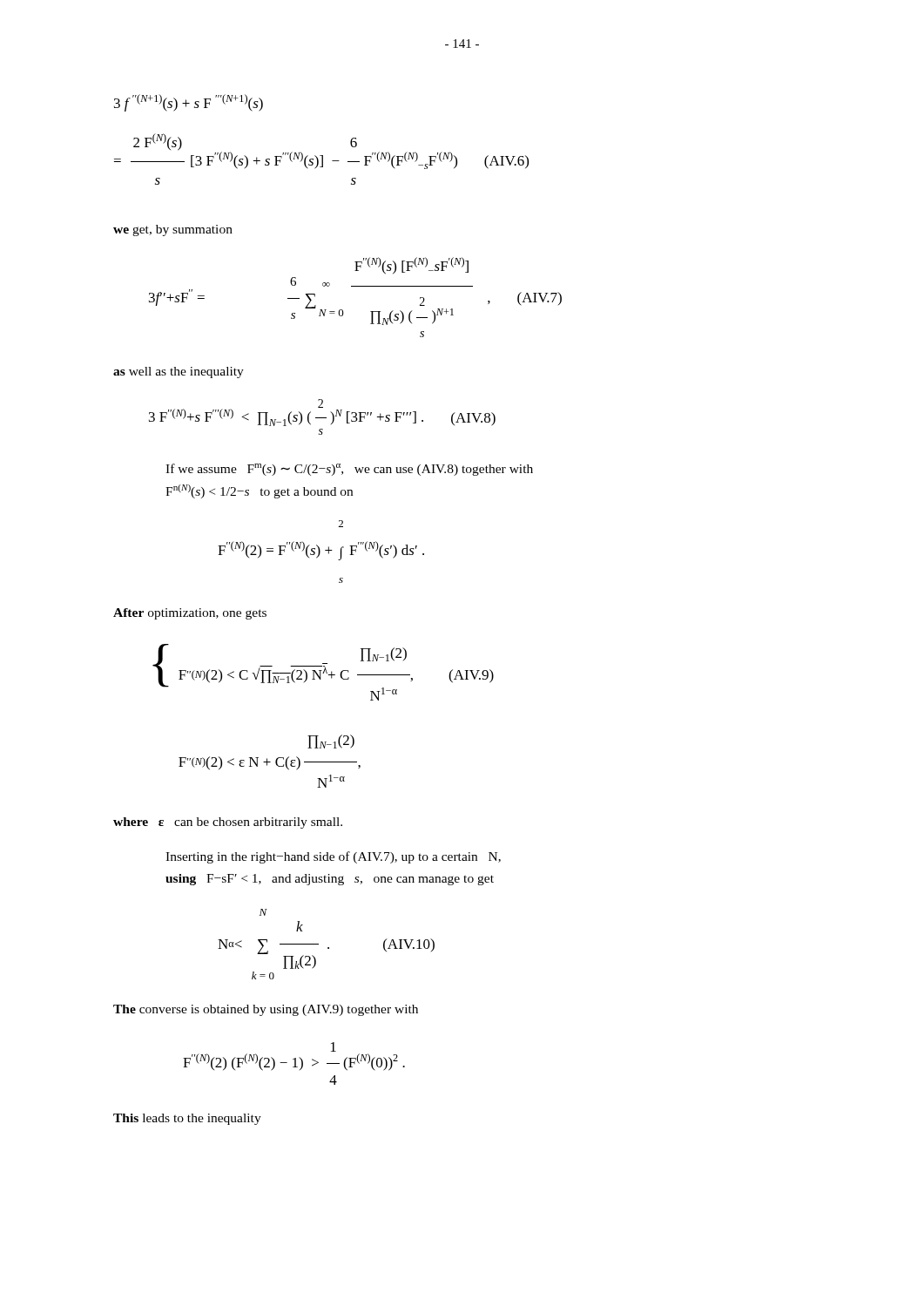Locate the block starting "After optimization, one gets"

click(190, 613)
